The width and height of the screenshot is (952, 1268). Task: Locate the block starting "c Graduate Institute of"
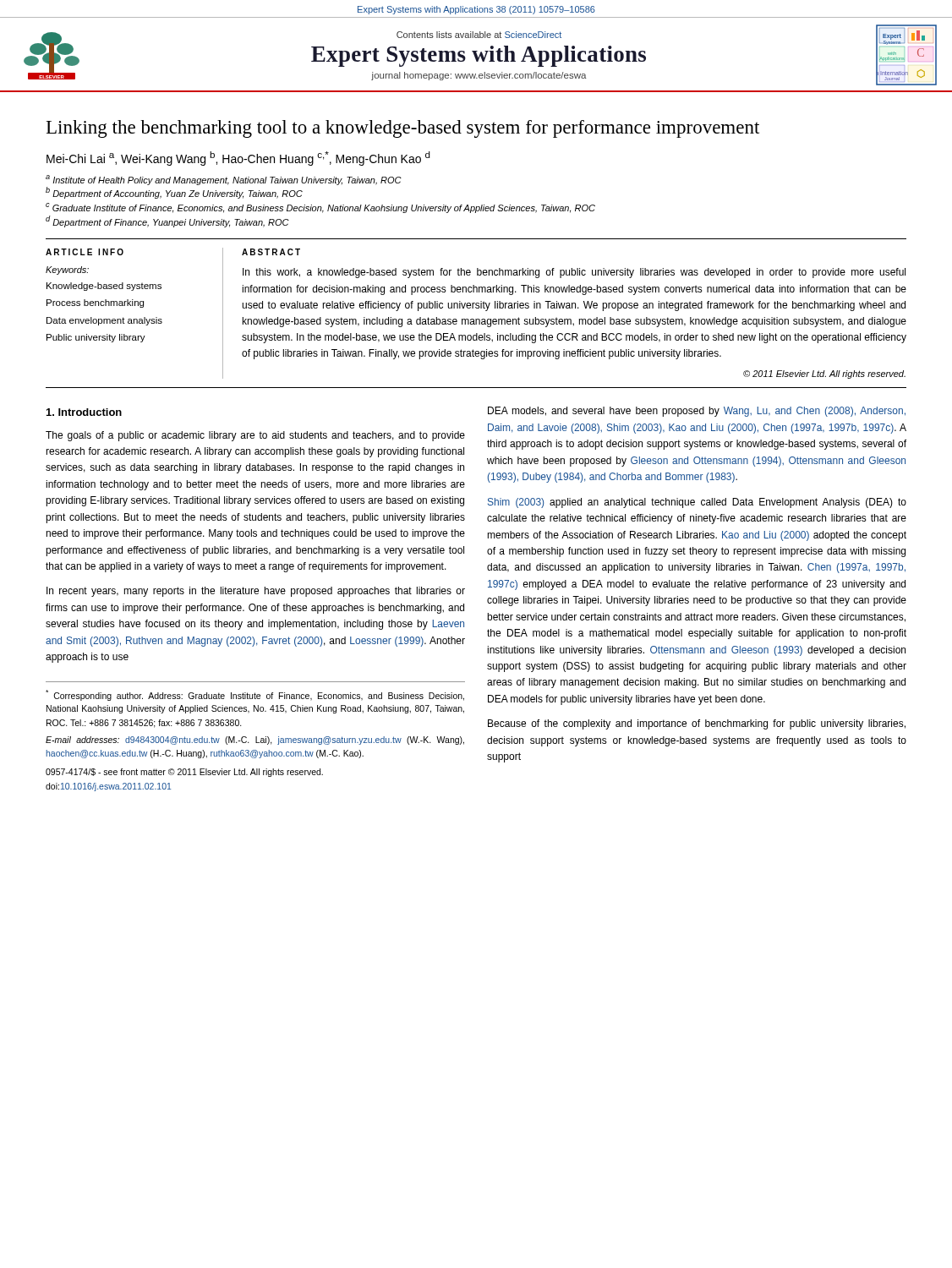(x=320, y=207)
